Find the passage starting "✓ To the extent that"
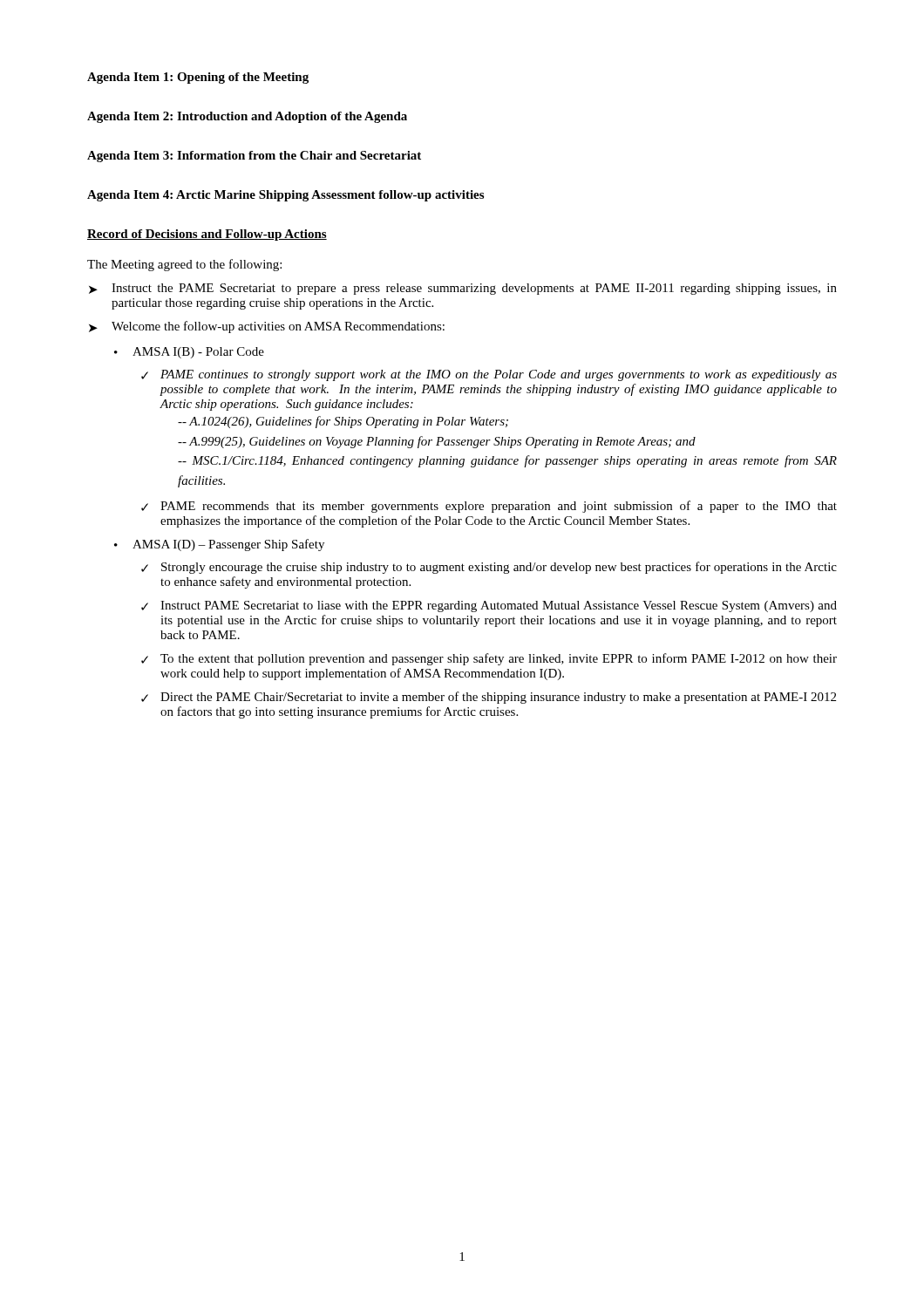Screen dimensions: 1308x924 [488, 666]
